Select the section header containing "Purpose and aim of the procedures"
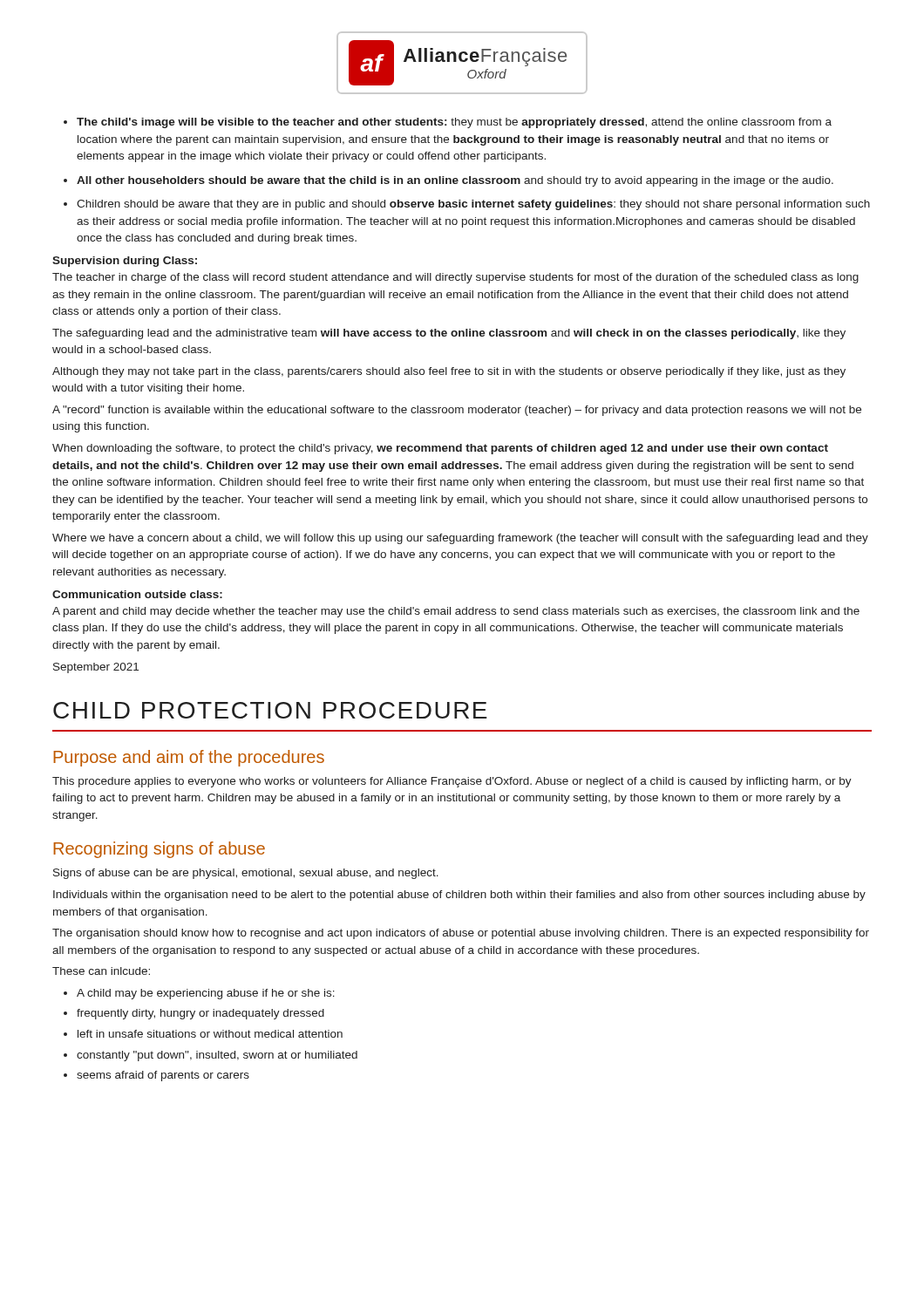This screenshot has height=1308, width=924. click(188, 757)
